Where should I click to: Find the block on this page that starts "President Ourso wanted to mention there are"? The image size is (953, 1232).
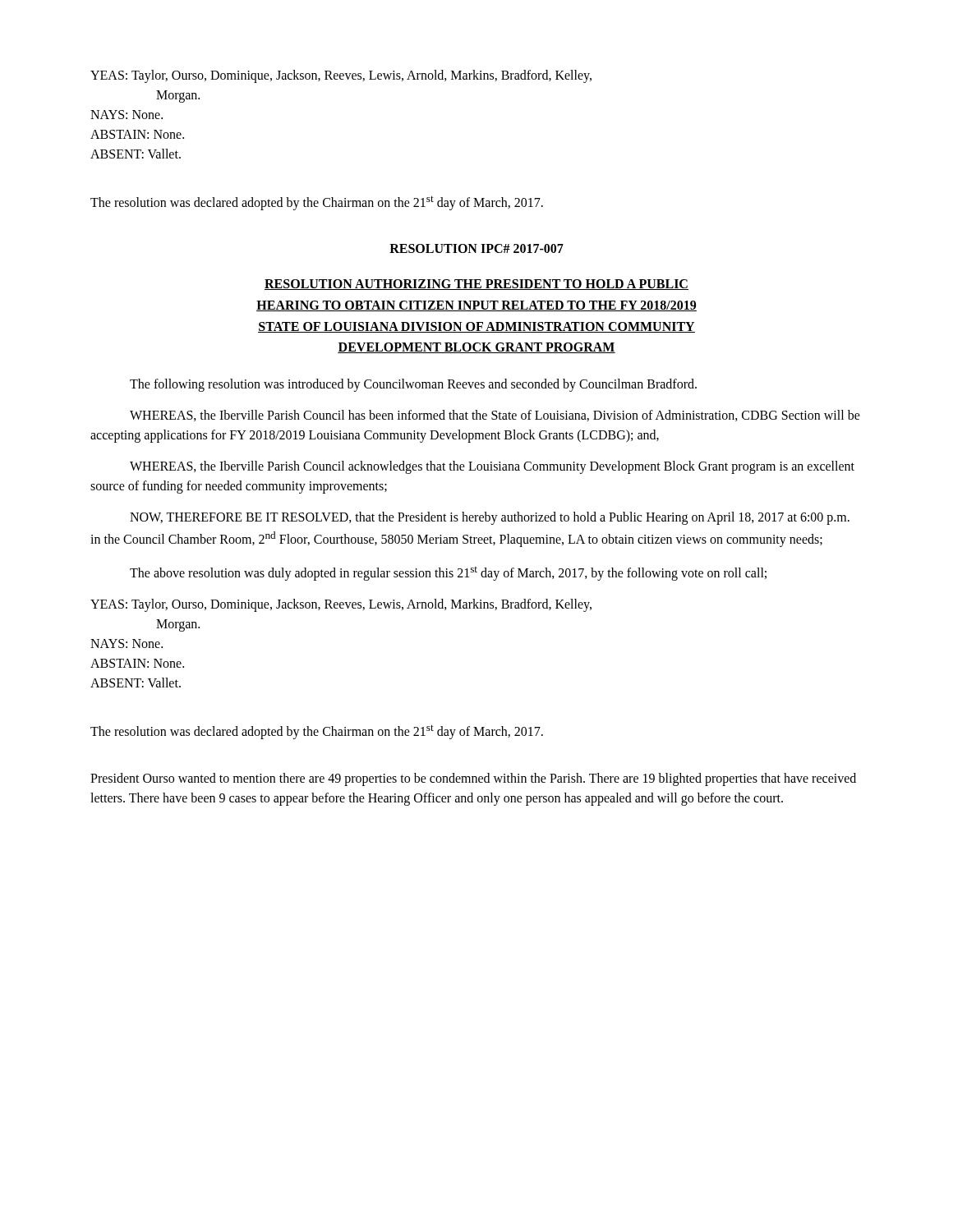coord(476,788)
